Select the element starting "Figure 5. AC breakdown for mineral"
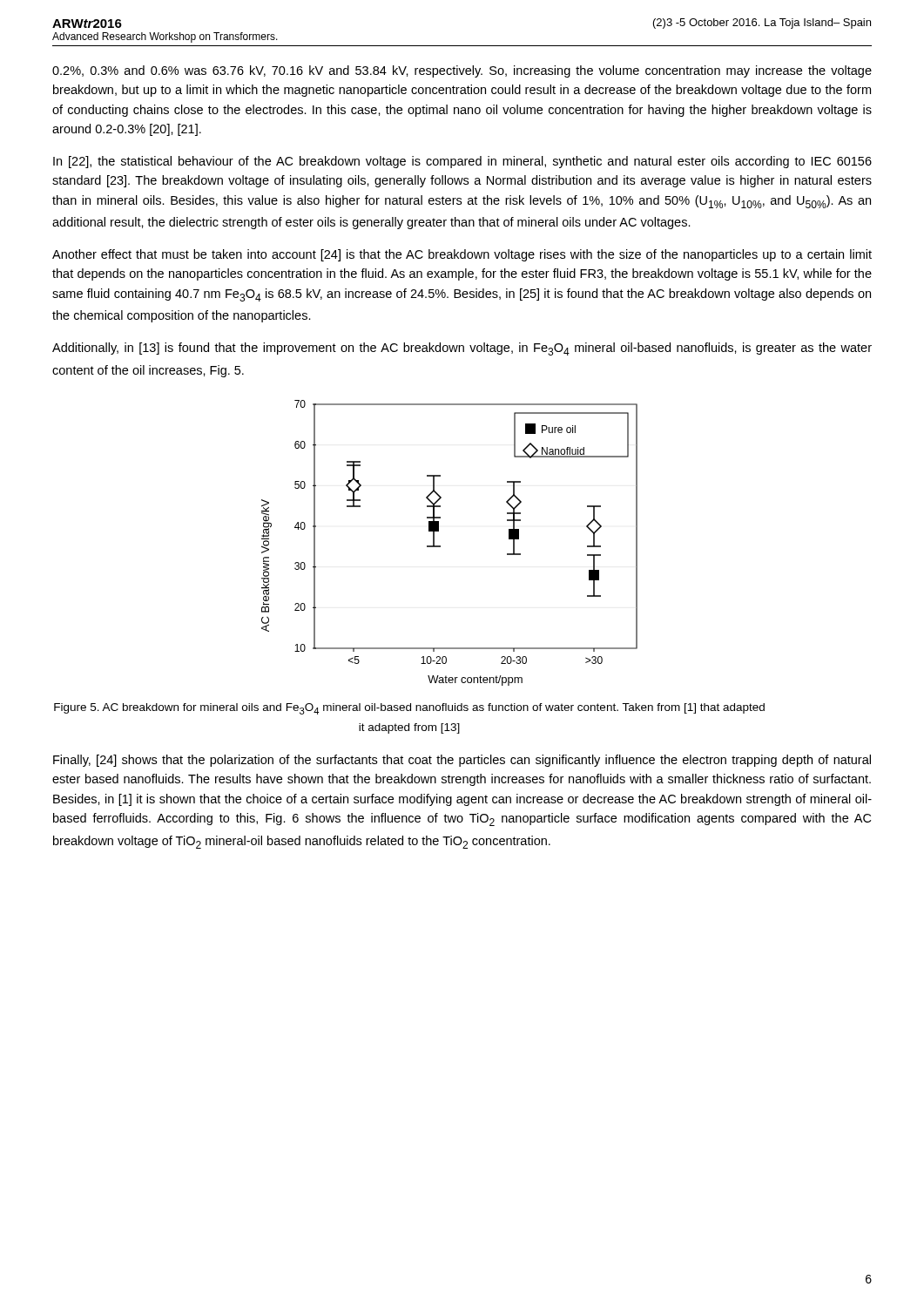The image size is (924, 1307). point(409,717)
